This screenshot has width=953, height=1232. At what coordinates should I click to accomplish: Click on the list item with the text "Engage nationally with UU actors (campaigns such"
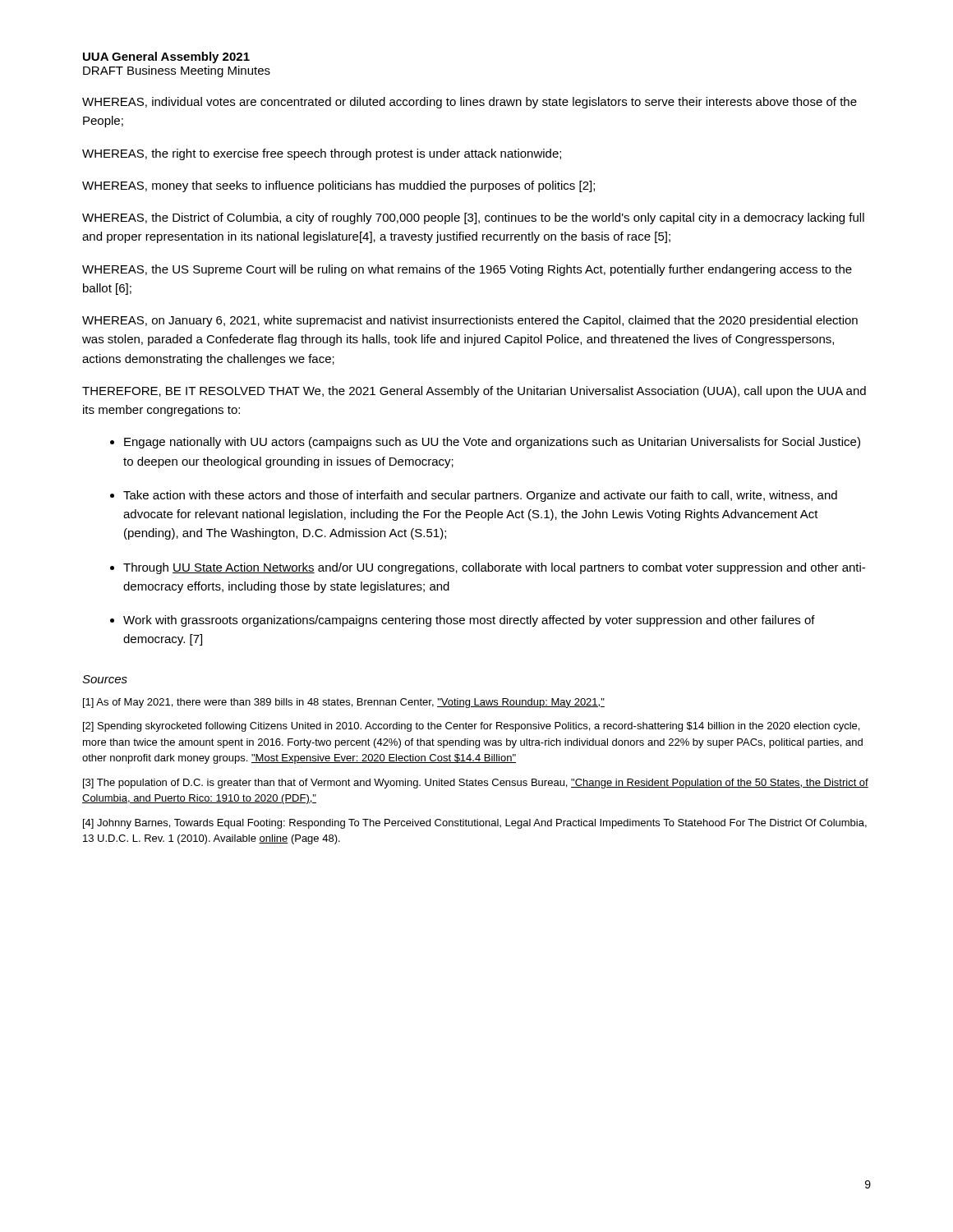pyautogui.click(x=492, y=451)
